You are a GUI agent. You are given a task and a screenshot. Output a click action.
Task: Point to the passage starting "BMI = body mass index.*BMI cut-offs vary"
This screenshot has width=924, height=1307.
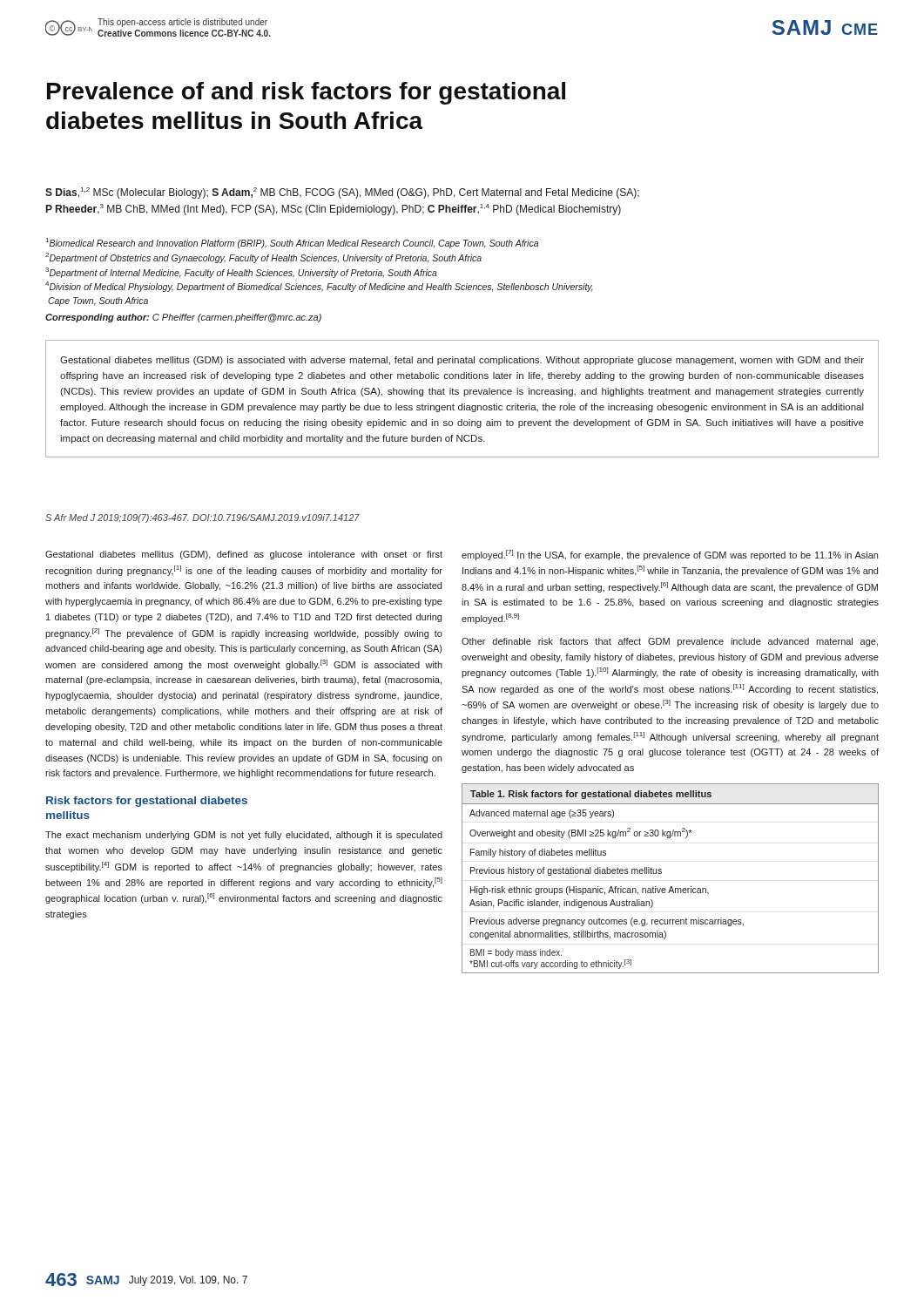coord(551,958)
